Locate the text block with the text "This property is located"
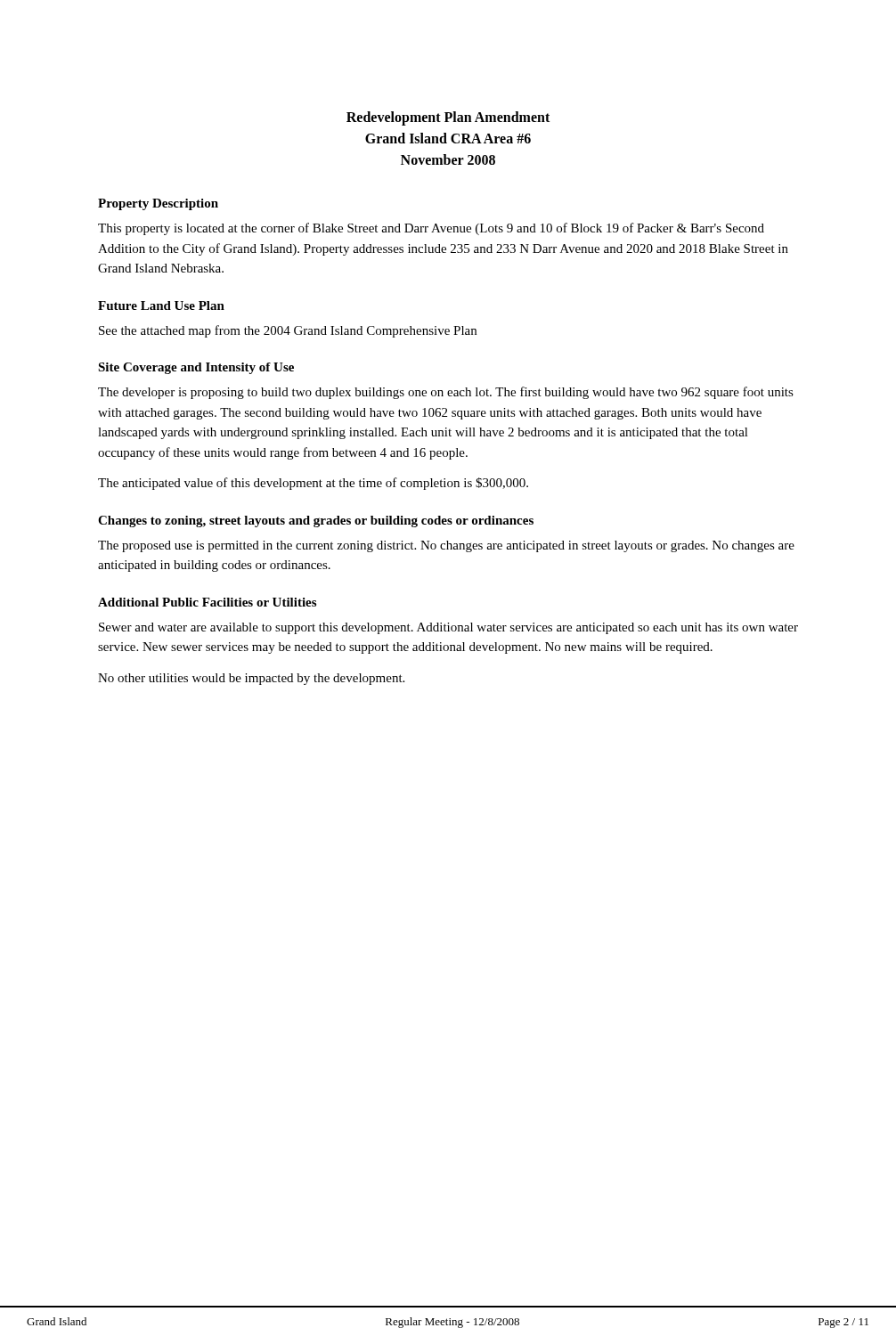 [443, 248]
